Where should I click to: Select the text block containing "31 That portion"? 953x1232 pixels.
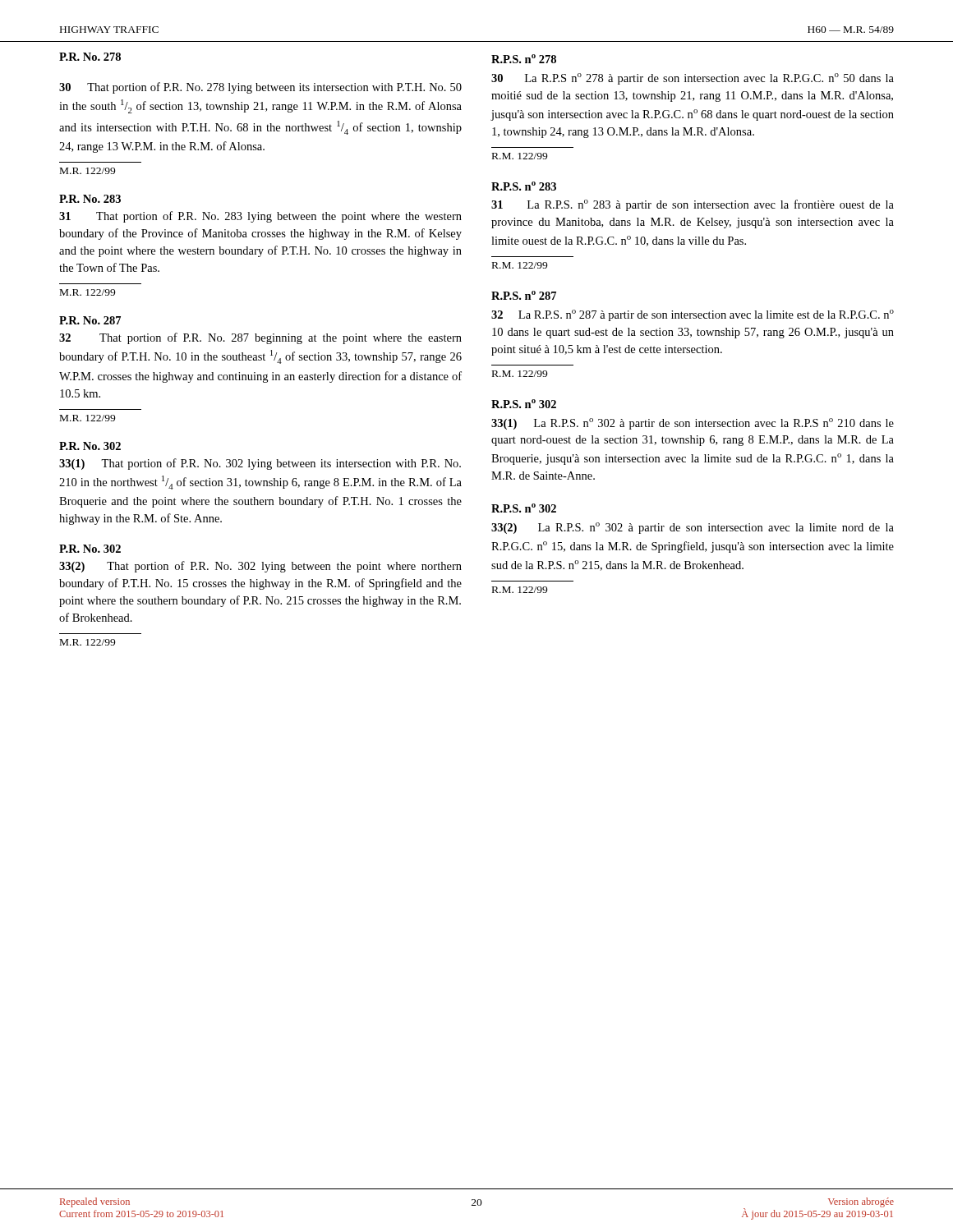[x=260, y=242]
